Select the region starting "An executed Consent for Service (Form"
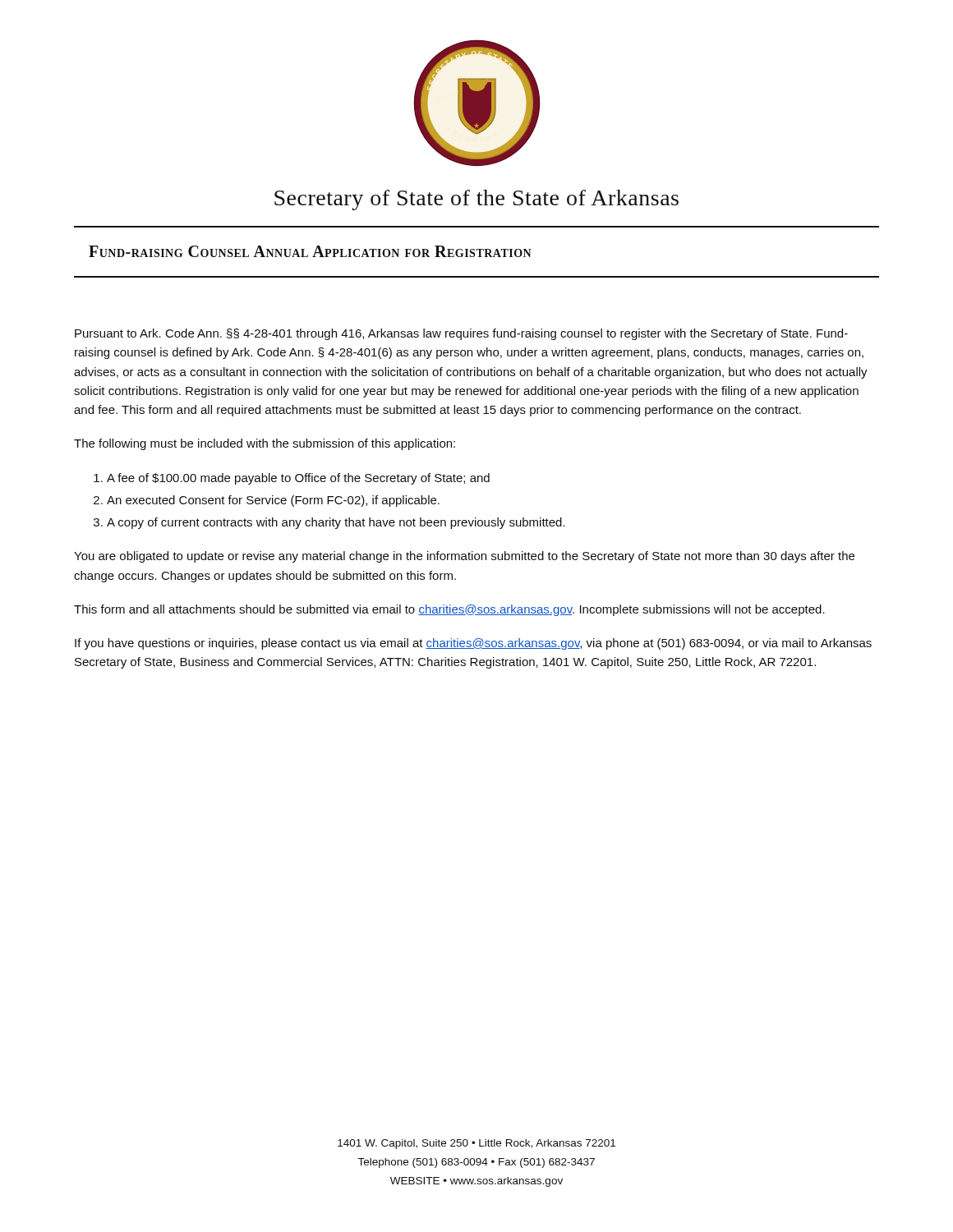The width and height of the screenshot is (953, 1232). click(x=274, y=500)
